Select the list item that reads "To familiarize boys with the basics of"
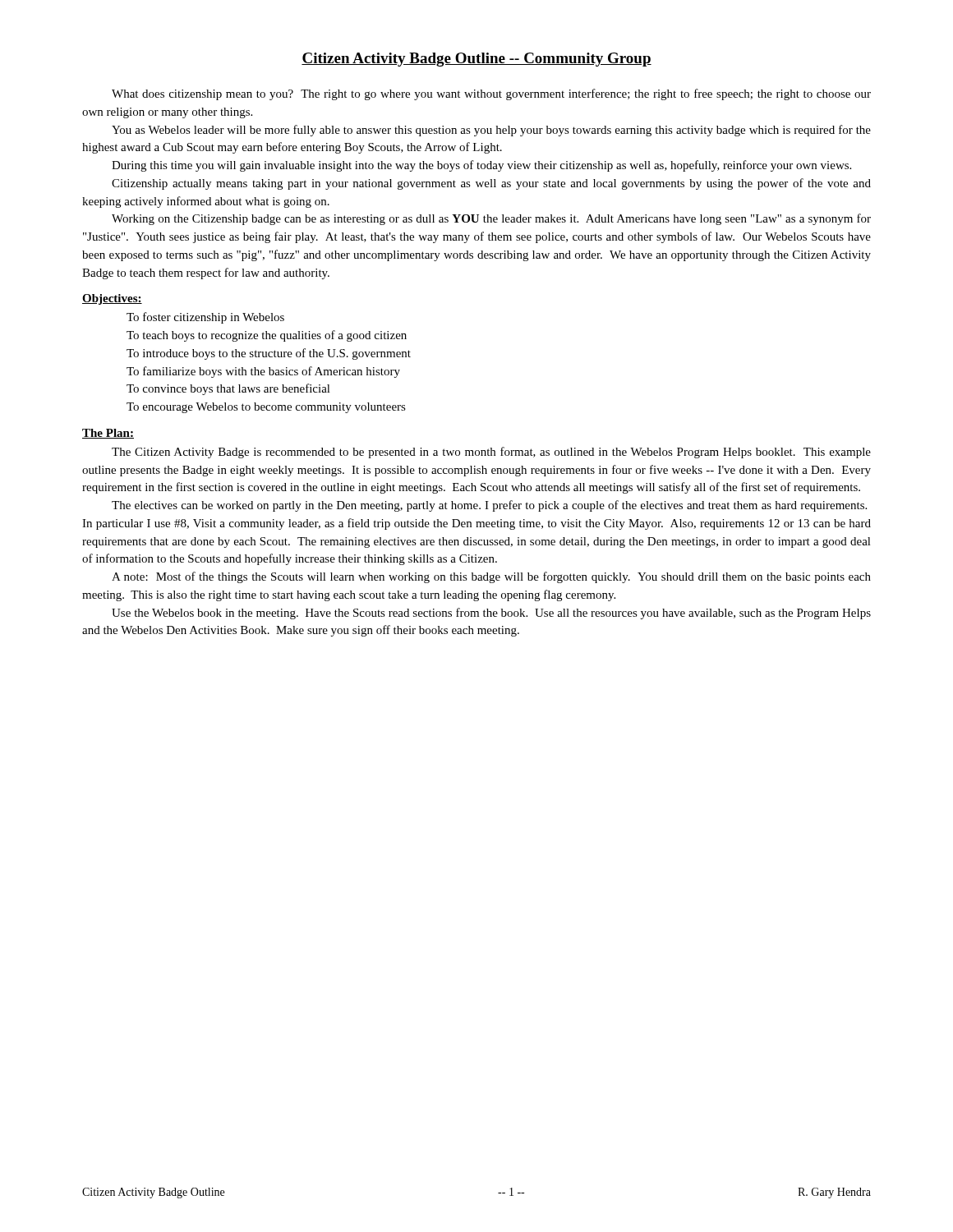Screen dimensions: 1232x953 point(263,371)
